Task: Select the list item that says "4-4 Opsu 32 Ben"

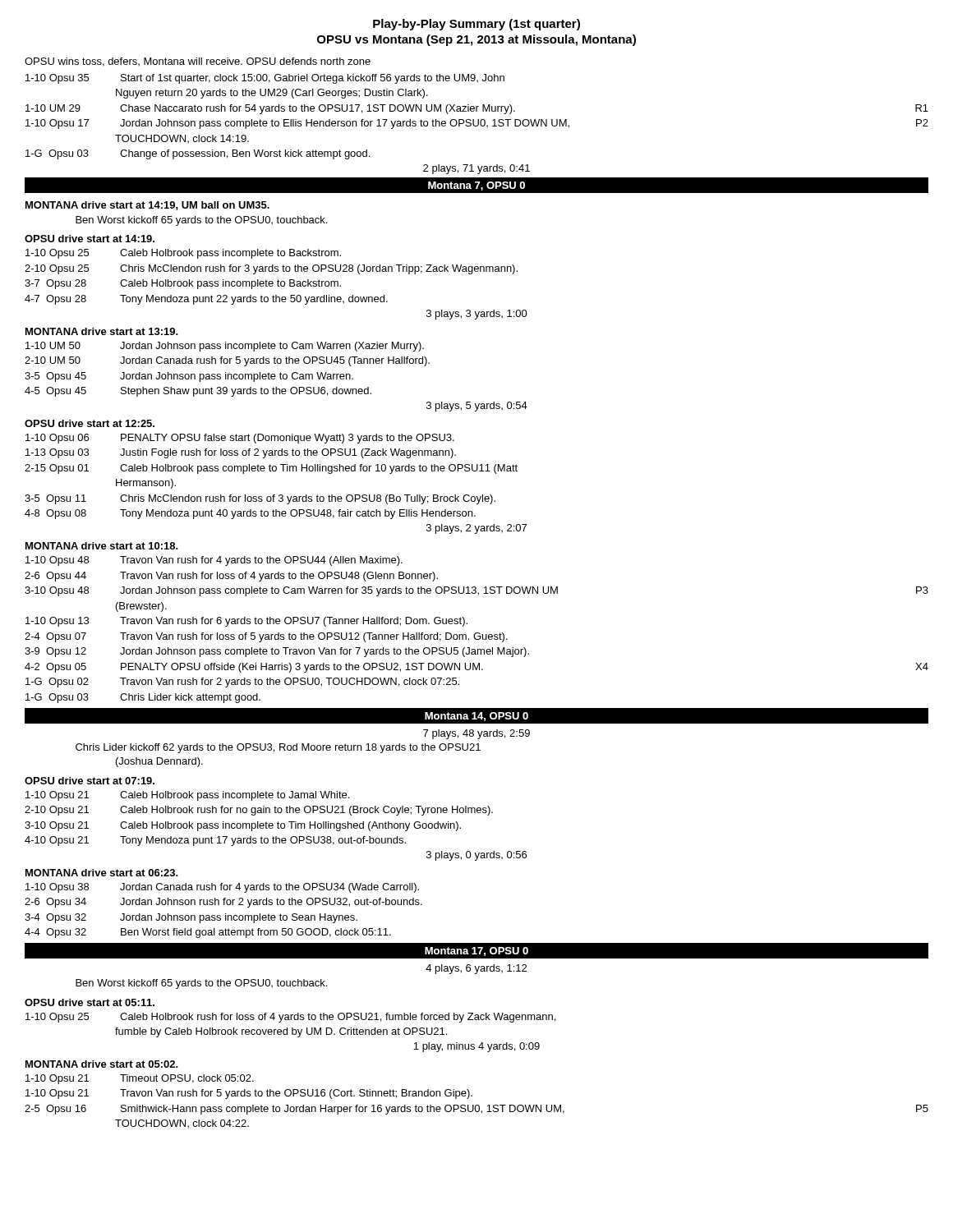Action: pos(476,932)
